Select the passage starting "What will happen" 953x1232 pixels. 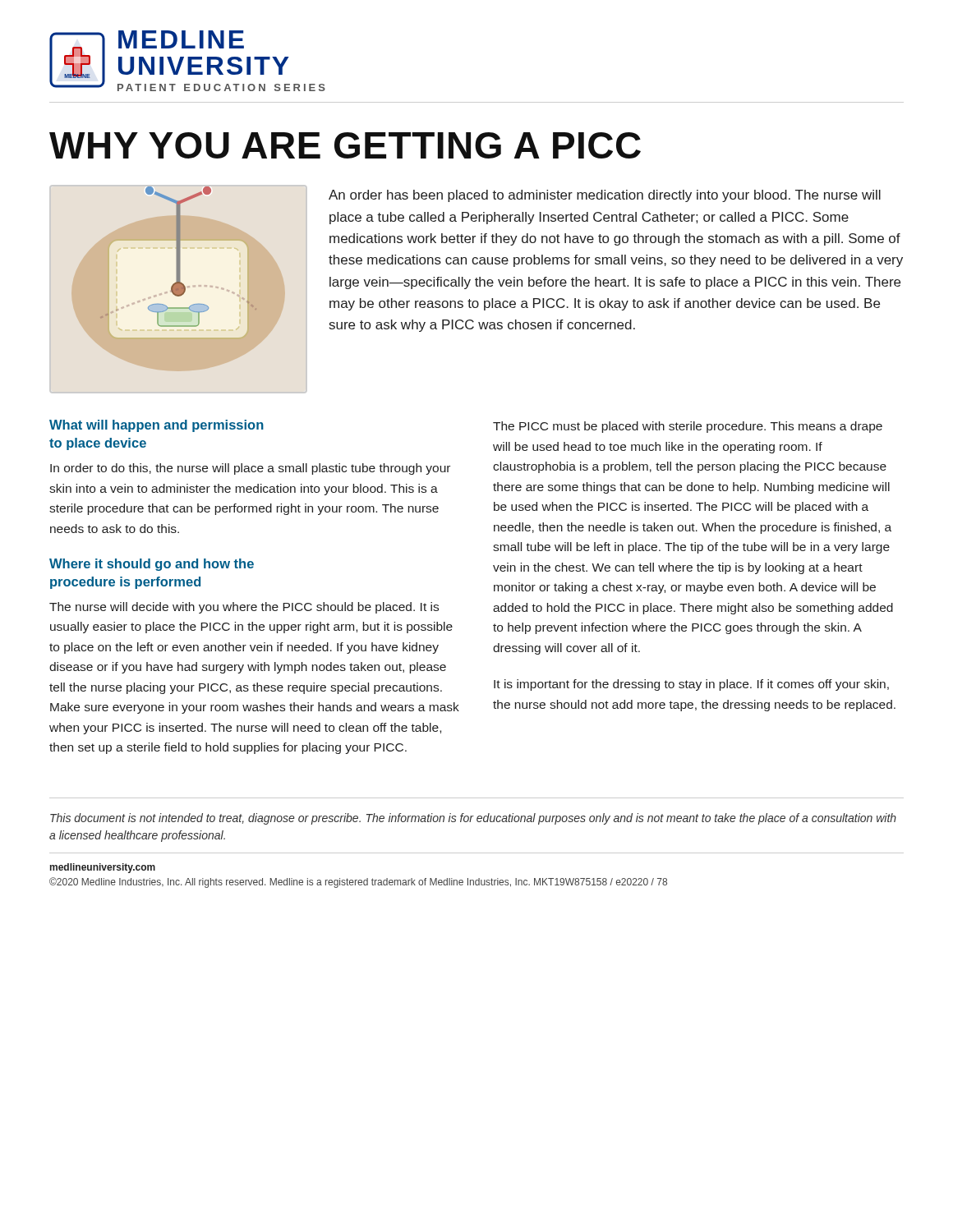157,434
